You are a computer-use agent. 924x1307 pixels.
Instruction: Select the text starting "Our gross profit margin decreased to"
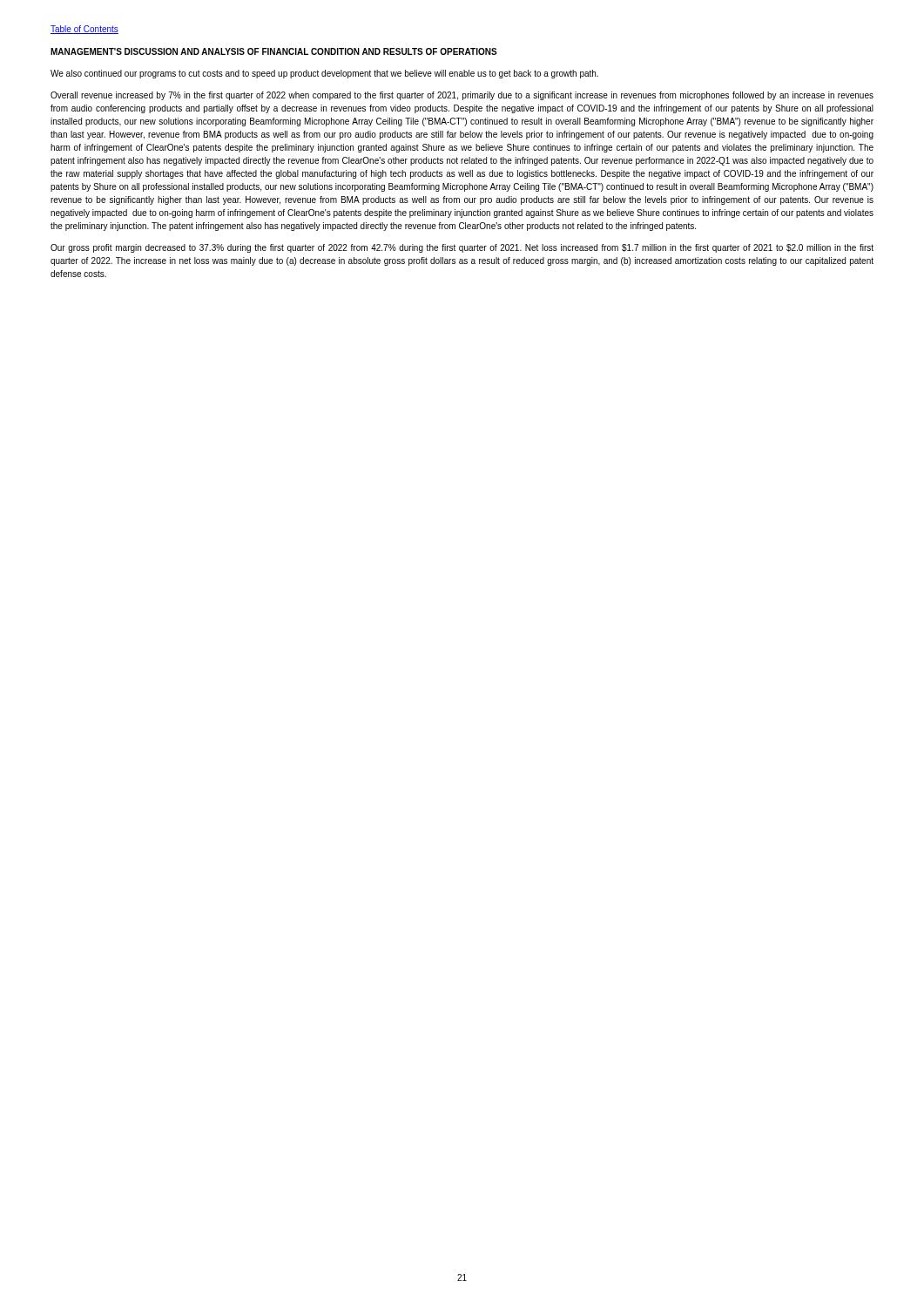(462, 261)
